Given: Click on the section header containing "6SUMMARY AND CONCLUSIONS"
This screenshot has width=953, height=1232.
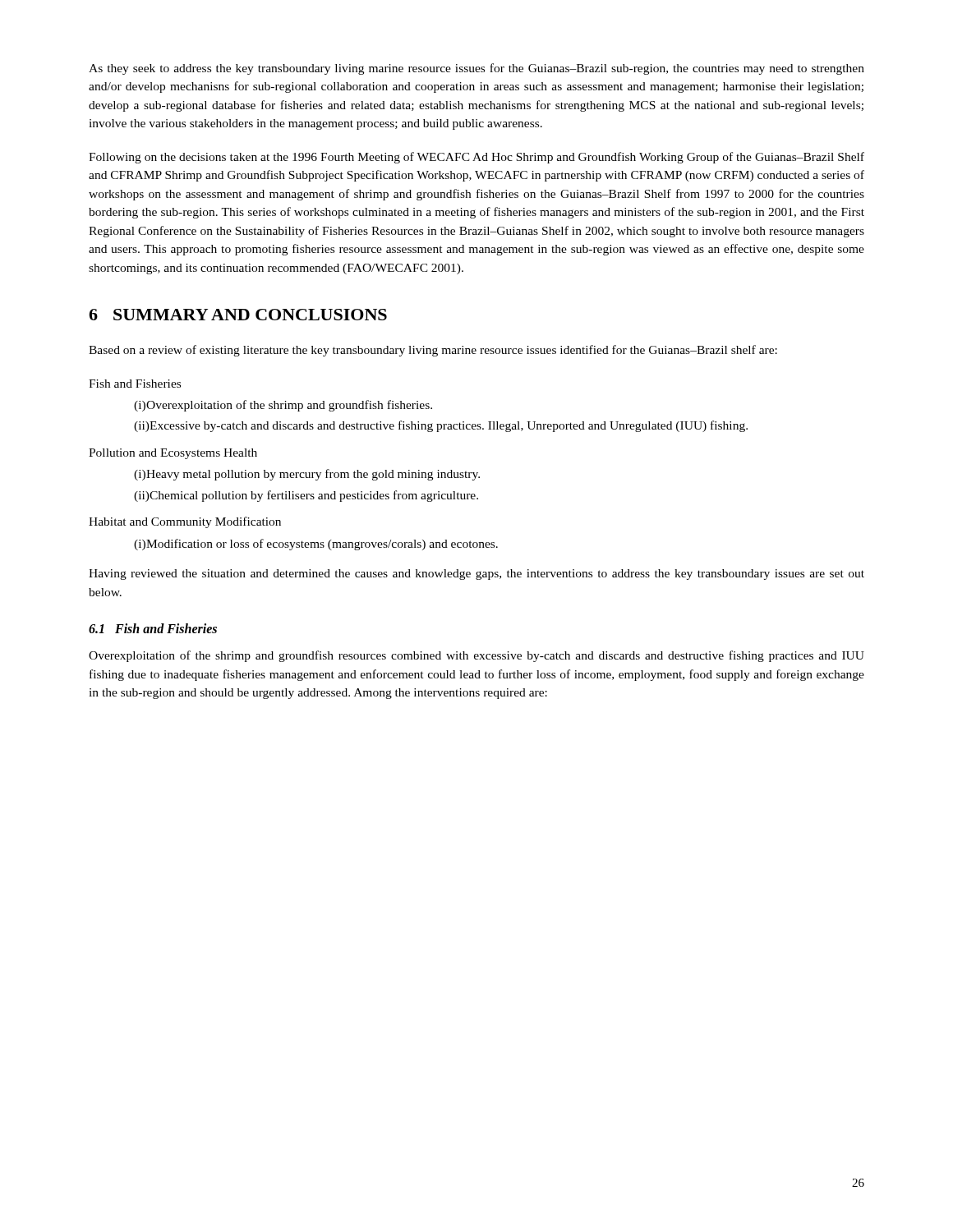Looking at the screenshot, I should tap(238, 314).
